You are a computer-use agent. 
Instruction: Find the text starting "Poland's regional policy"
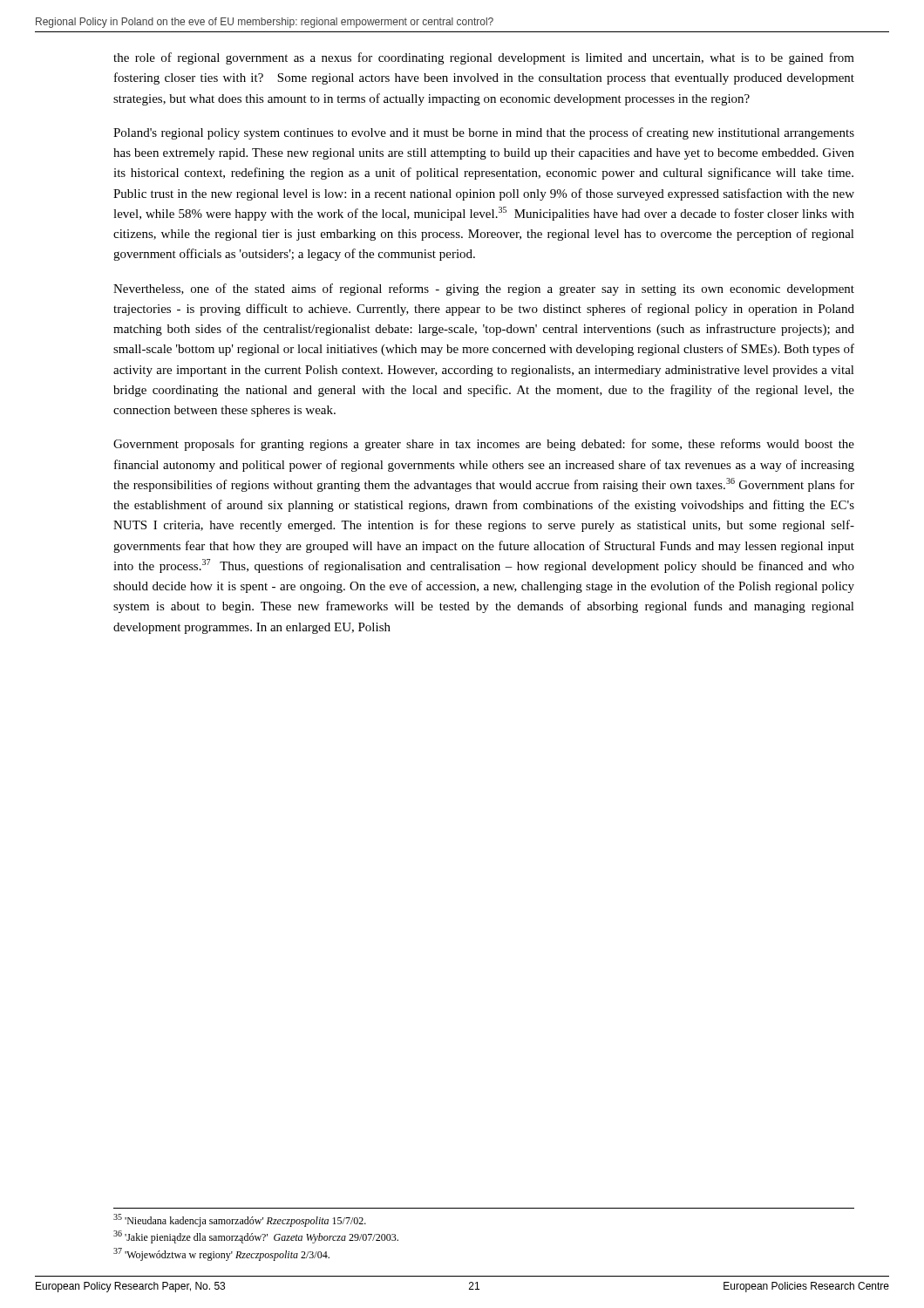click(484, 193)
